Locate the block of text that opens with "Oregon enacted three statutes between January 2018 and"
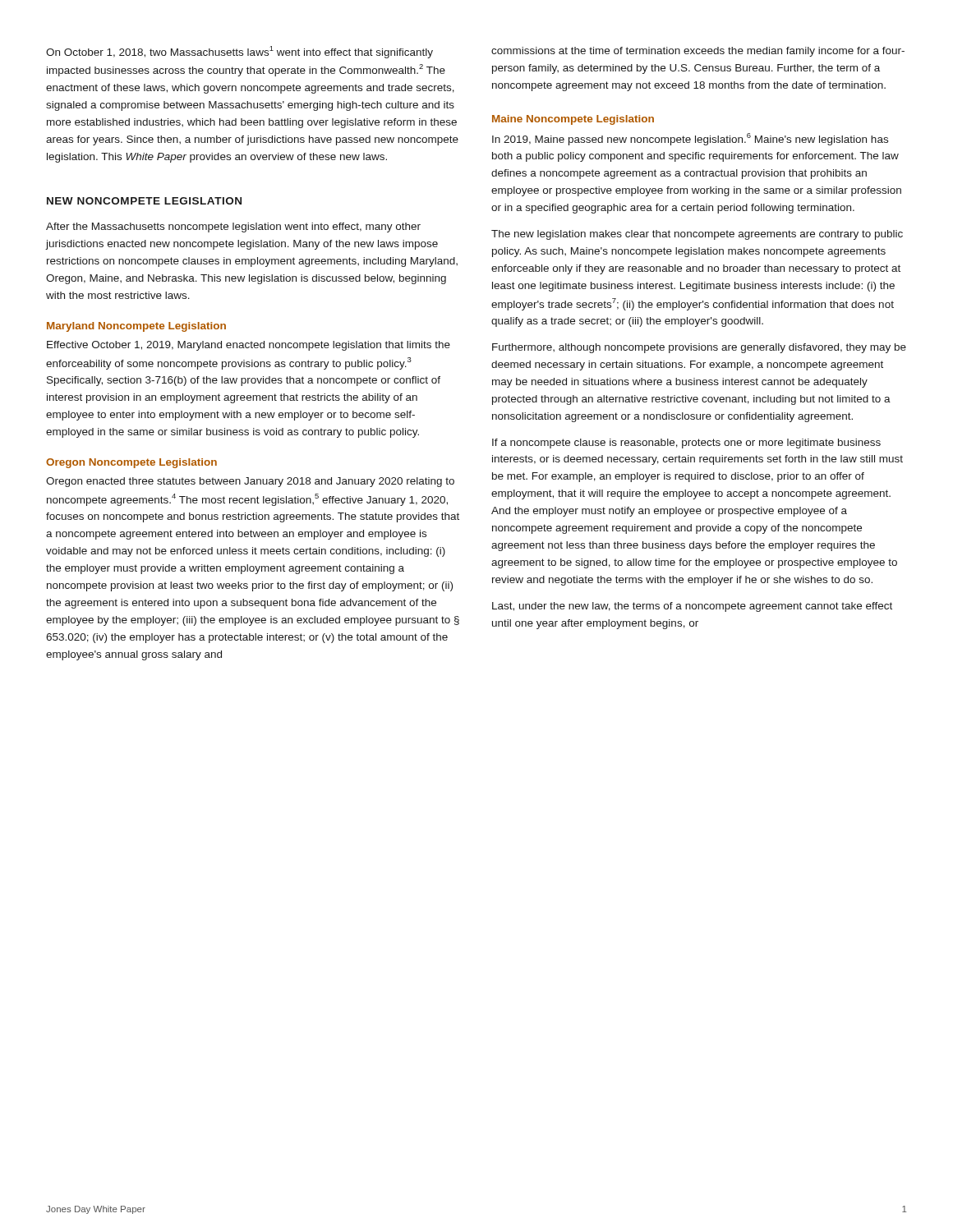Image resolution: width=953 pixels, height=1232 pixels. [254, 568]
